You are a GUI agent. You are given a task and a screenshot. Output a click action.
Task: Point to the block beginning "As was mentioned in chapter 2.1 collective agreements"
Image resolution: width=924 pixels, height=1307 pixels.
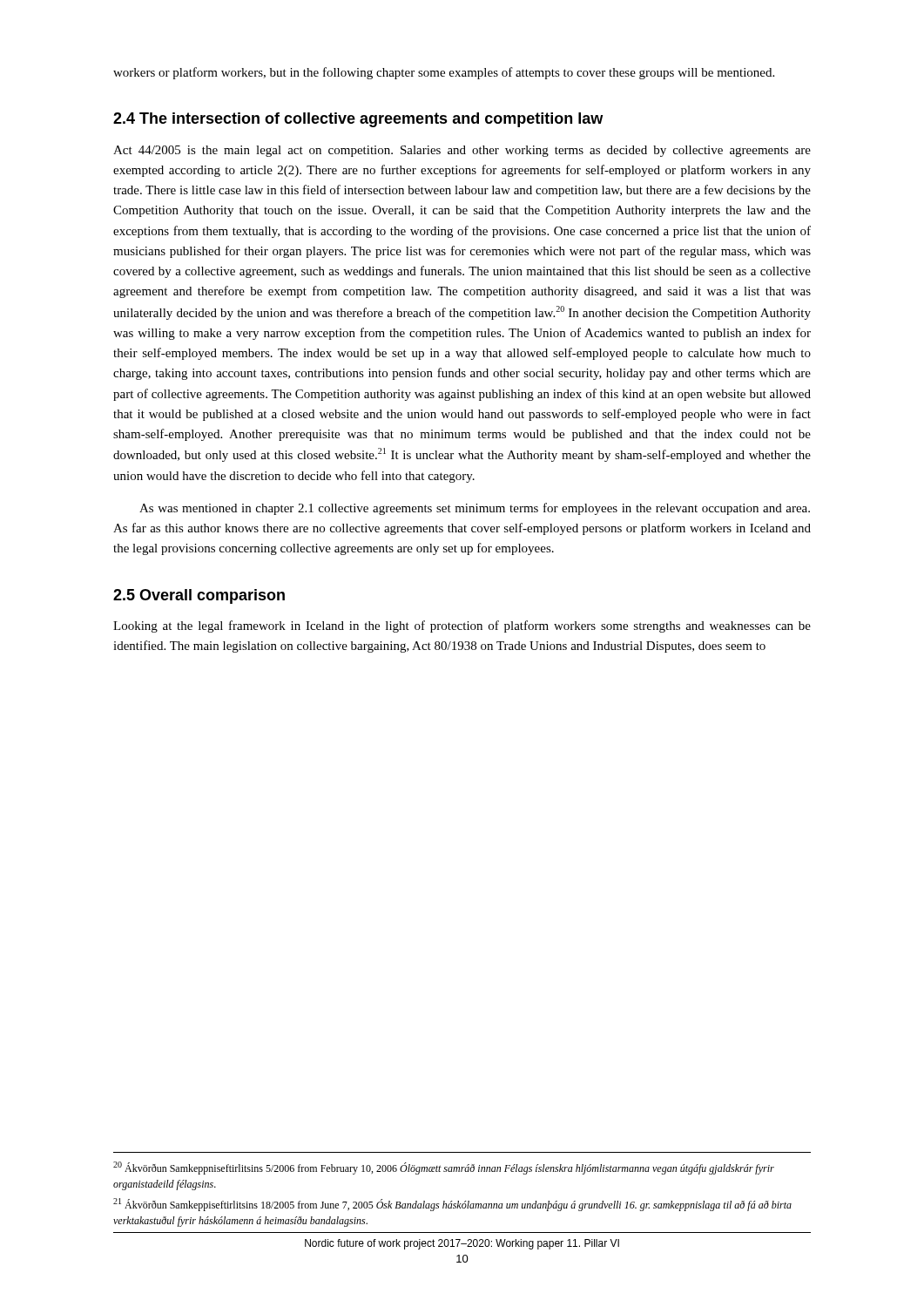click(462, 528)
